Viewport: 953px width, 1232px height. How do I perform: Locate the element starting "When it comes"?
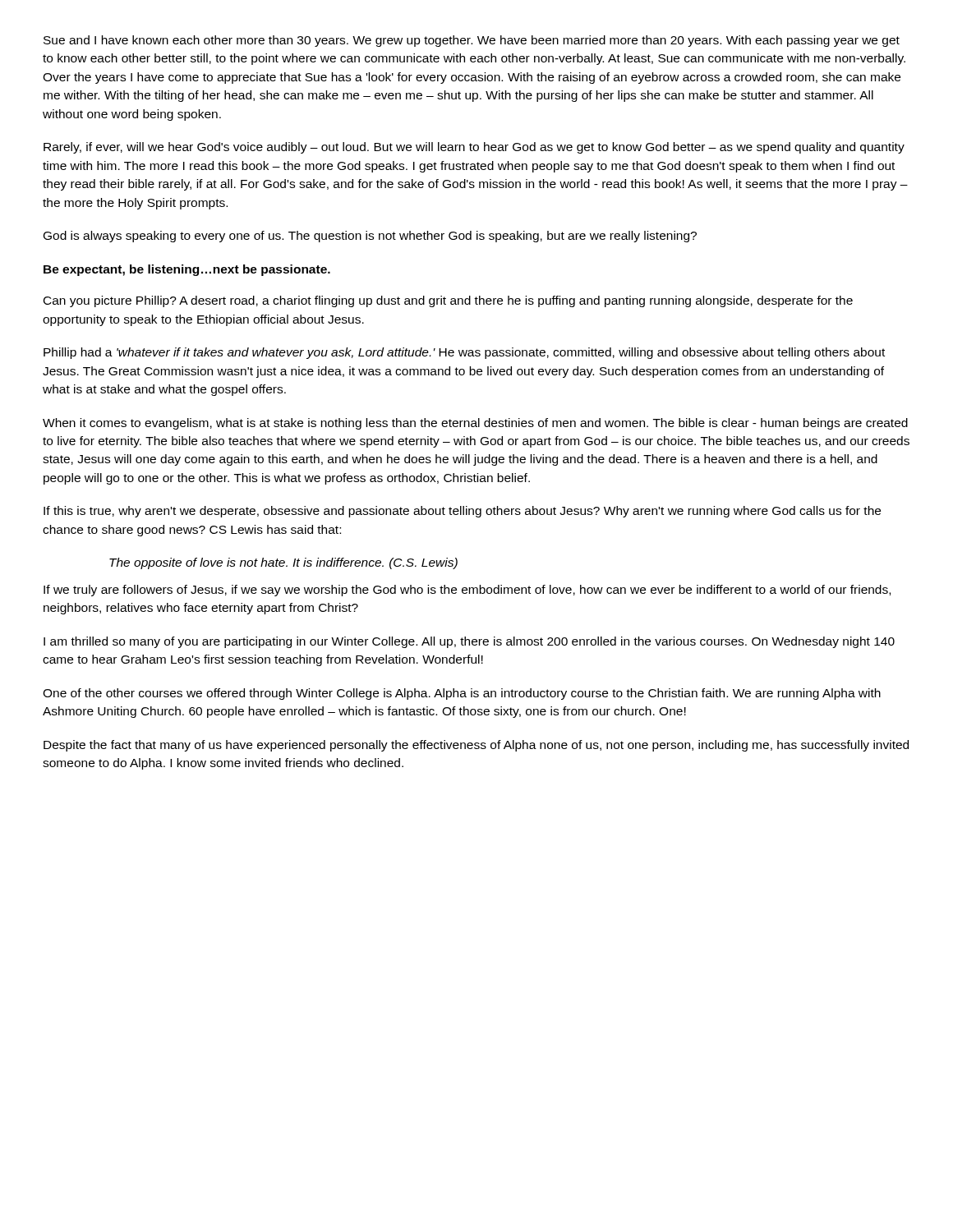tap(476, 450)
